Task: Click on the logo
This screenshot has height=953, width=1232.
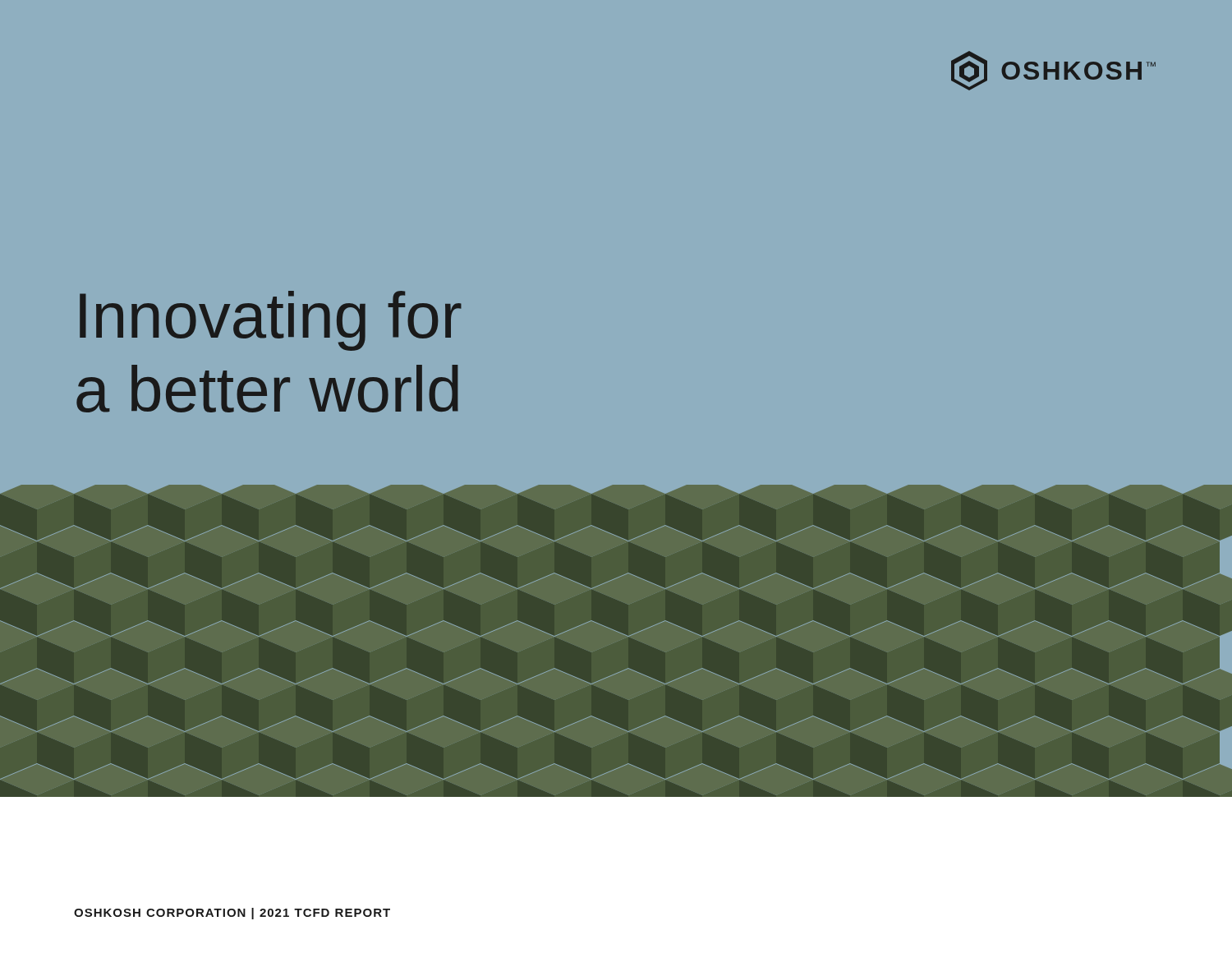Action: (1053, 71)
